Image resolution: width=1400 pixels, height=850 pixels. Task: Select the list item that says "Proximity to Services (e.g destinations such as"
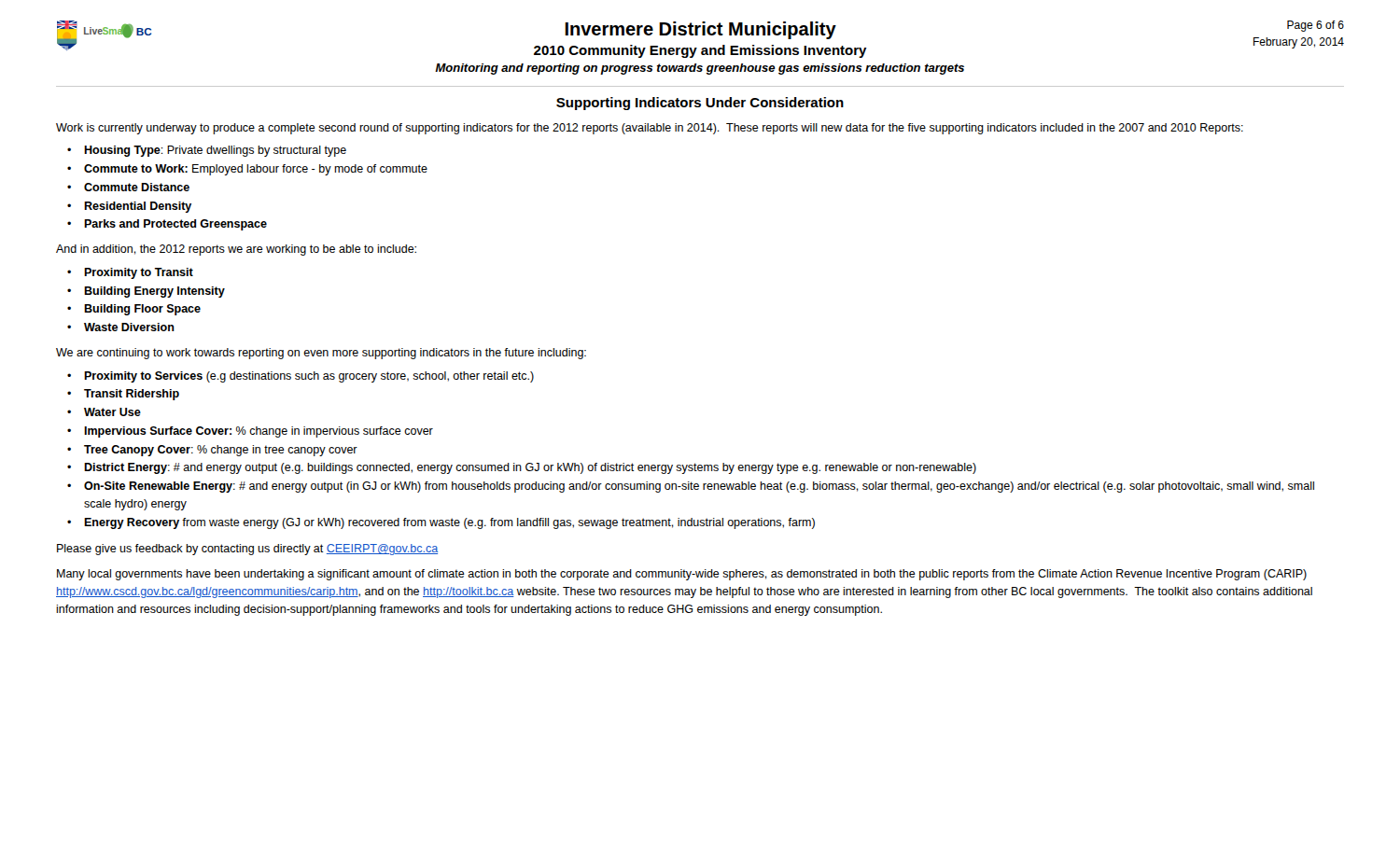point(309,376)
